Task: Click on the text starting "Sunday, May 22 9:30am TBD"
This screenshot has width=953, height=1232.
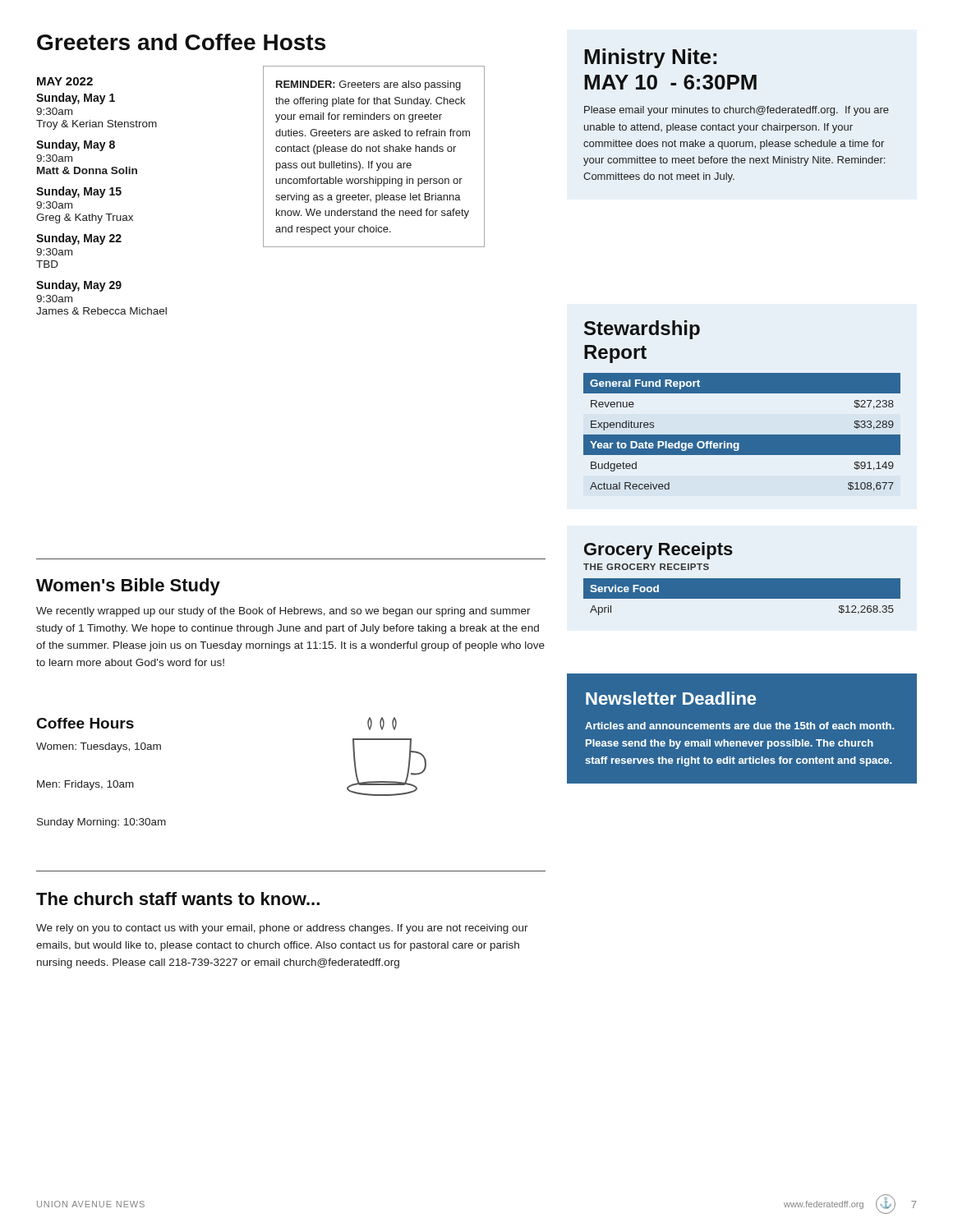Action: tap(79, 239)
